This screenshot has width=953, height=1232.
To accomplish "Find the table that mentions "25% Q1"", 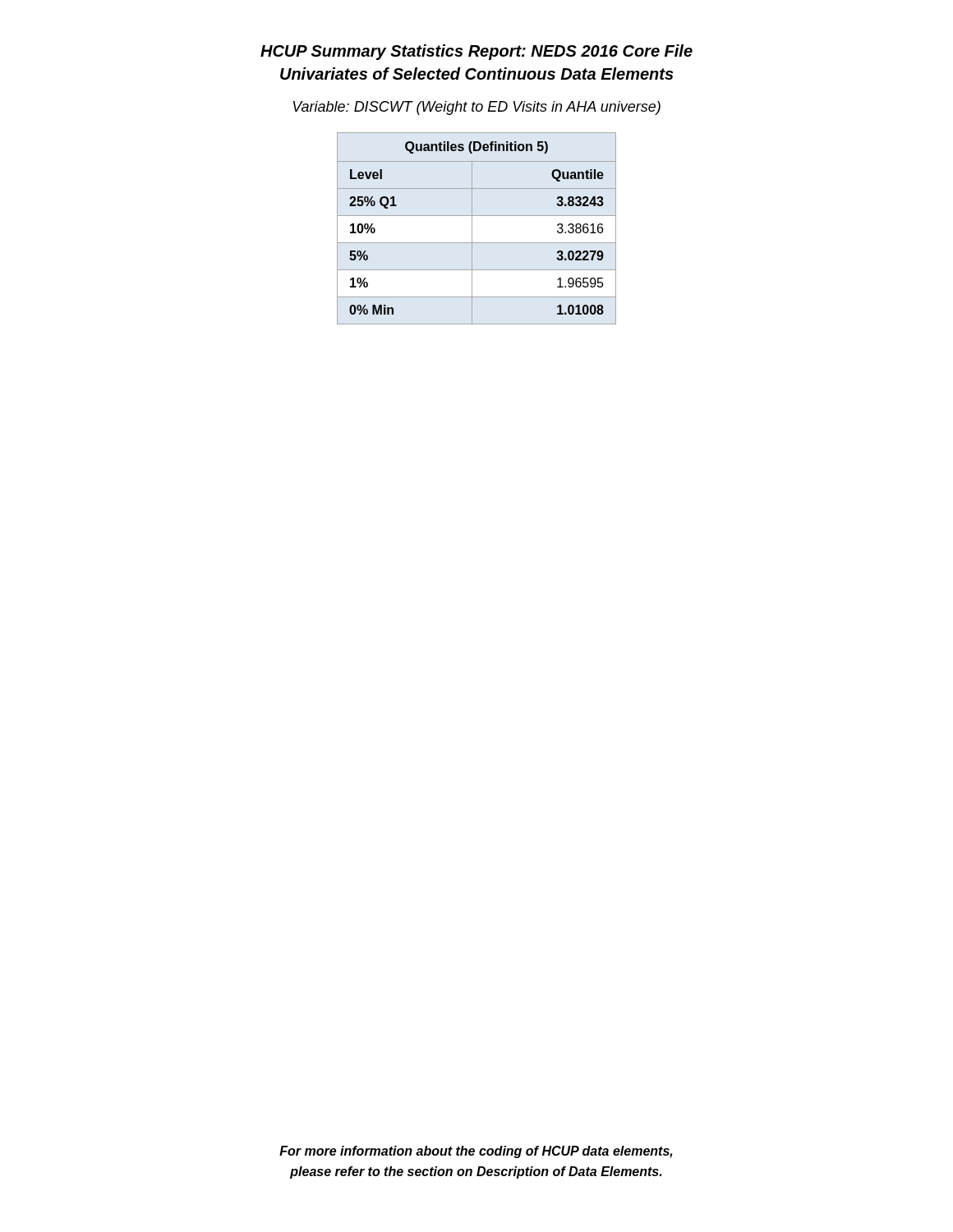I will 476,228.
